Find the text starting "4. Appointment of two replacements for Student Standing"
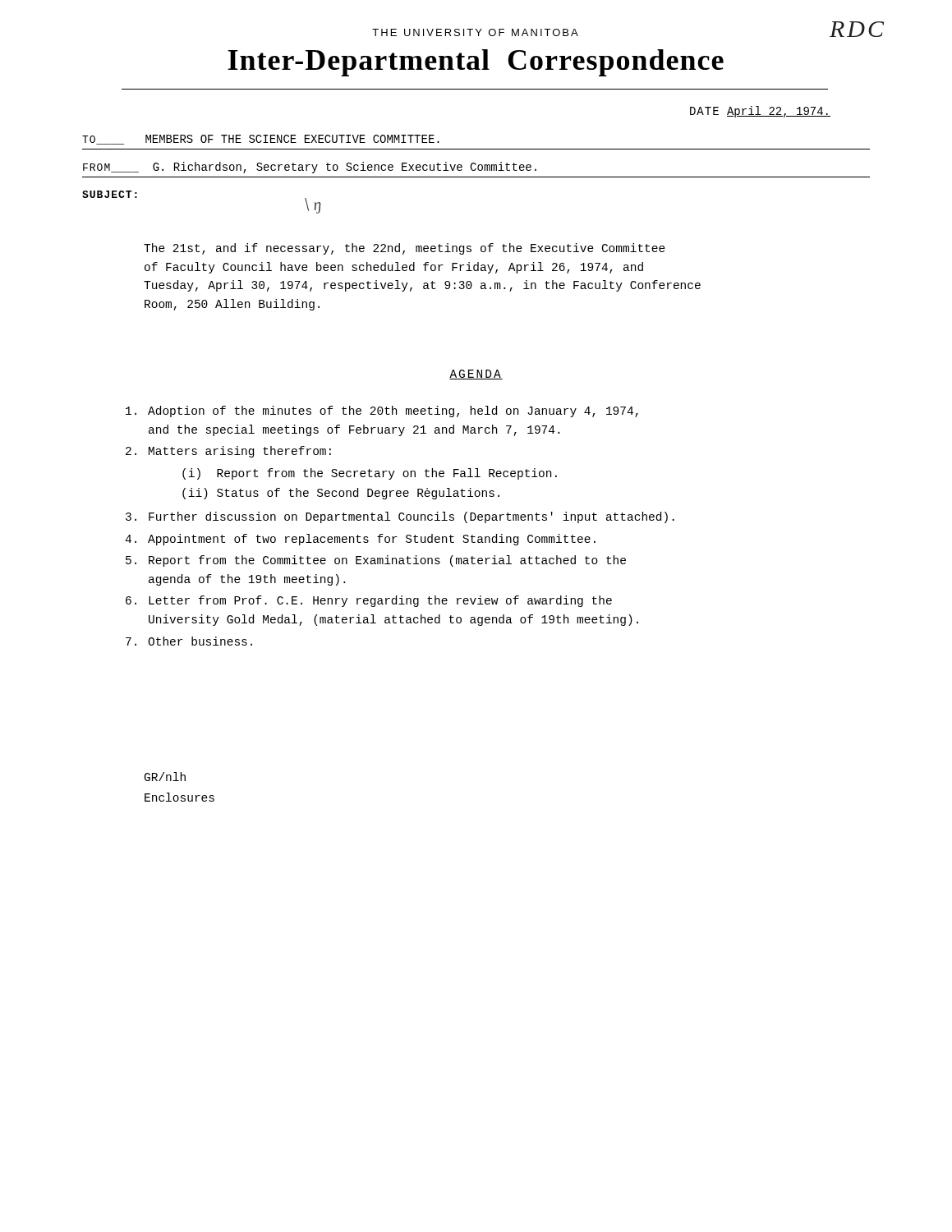Screen dimensions: 1232x952 tap(361, 540)
